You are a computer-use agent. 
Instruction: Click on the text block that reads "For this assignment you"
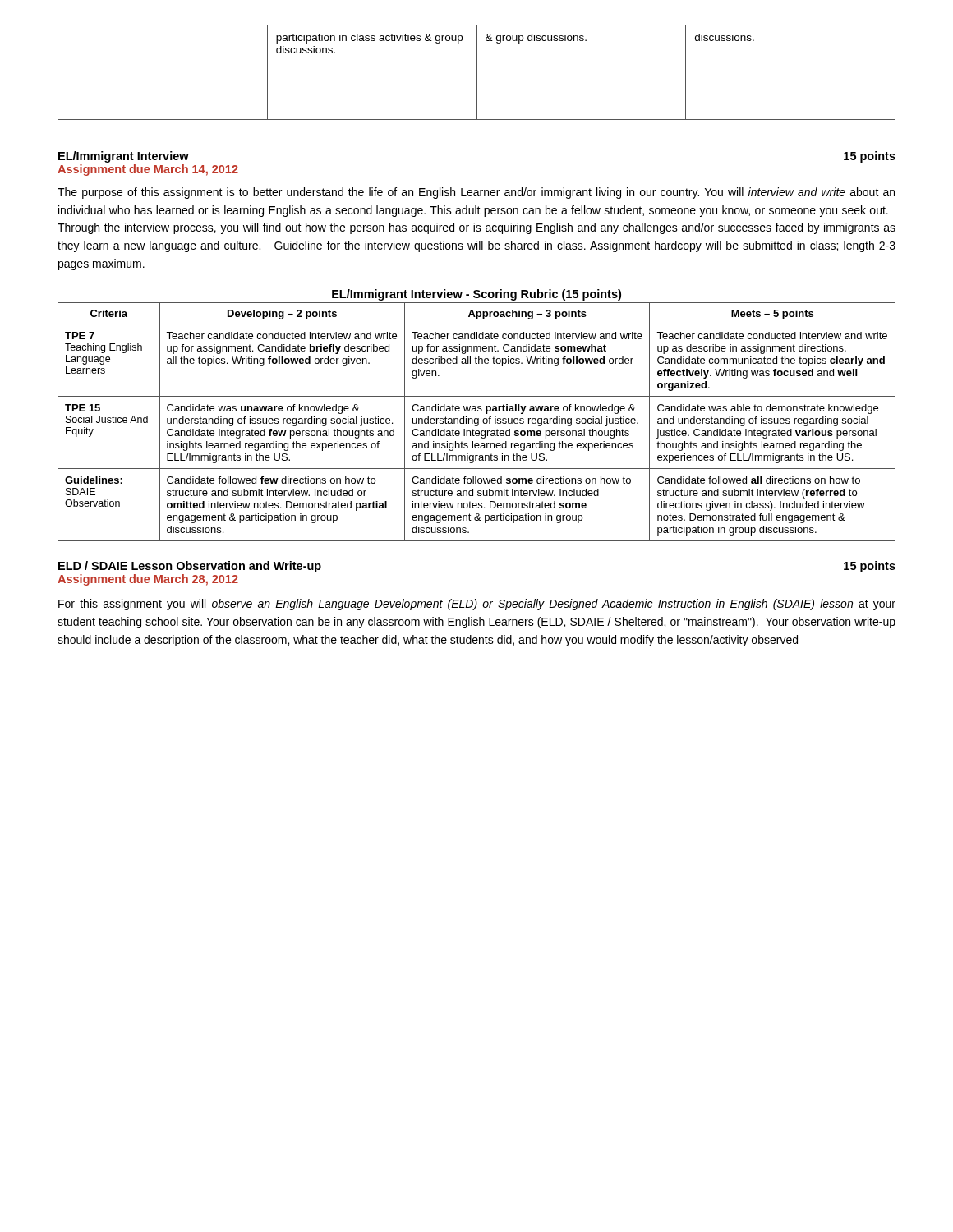476,622
